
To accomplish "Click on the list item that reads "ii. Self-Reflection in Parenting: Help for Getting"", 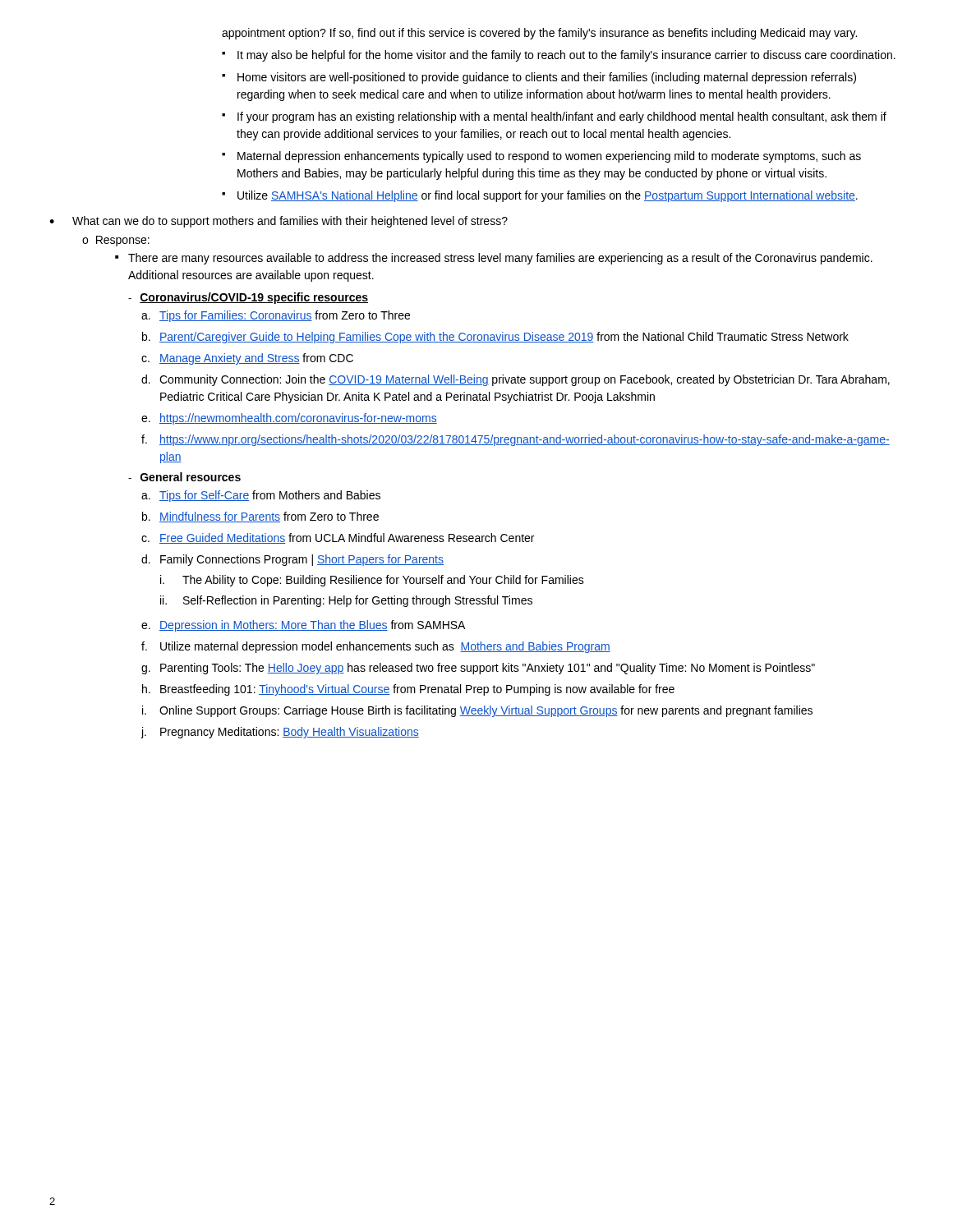I will pos(346,601).
